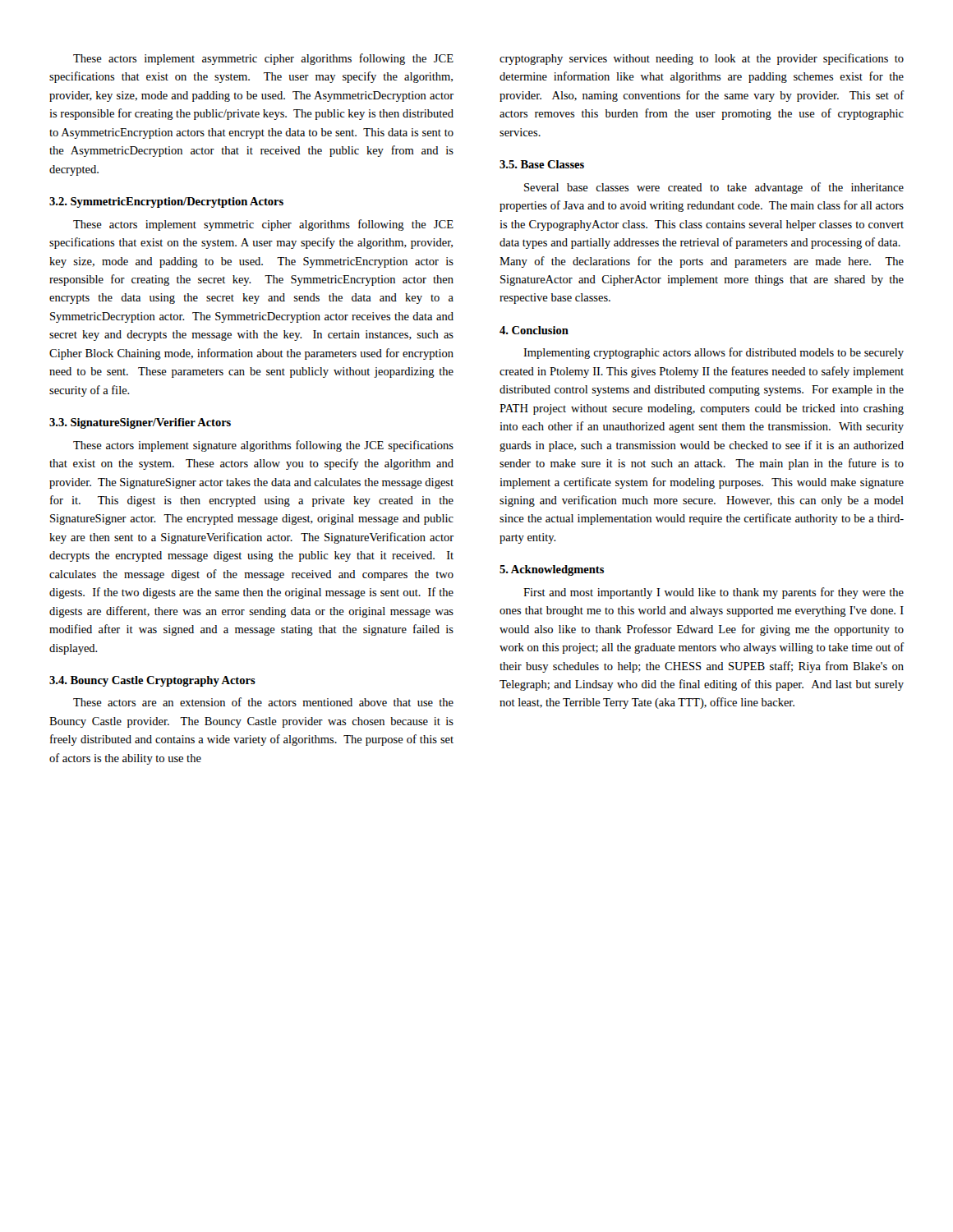
Task: Click the passage that begins "First and most importantly"
Action: coord(702,647)
